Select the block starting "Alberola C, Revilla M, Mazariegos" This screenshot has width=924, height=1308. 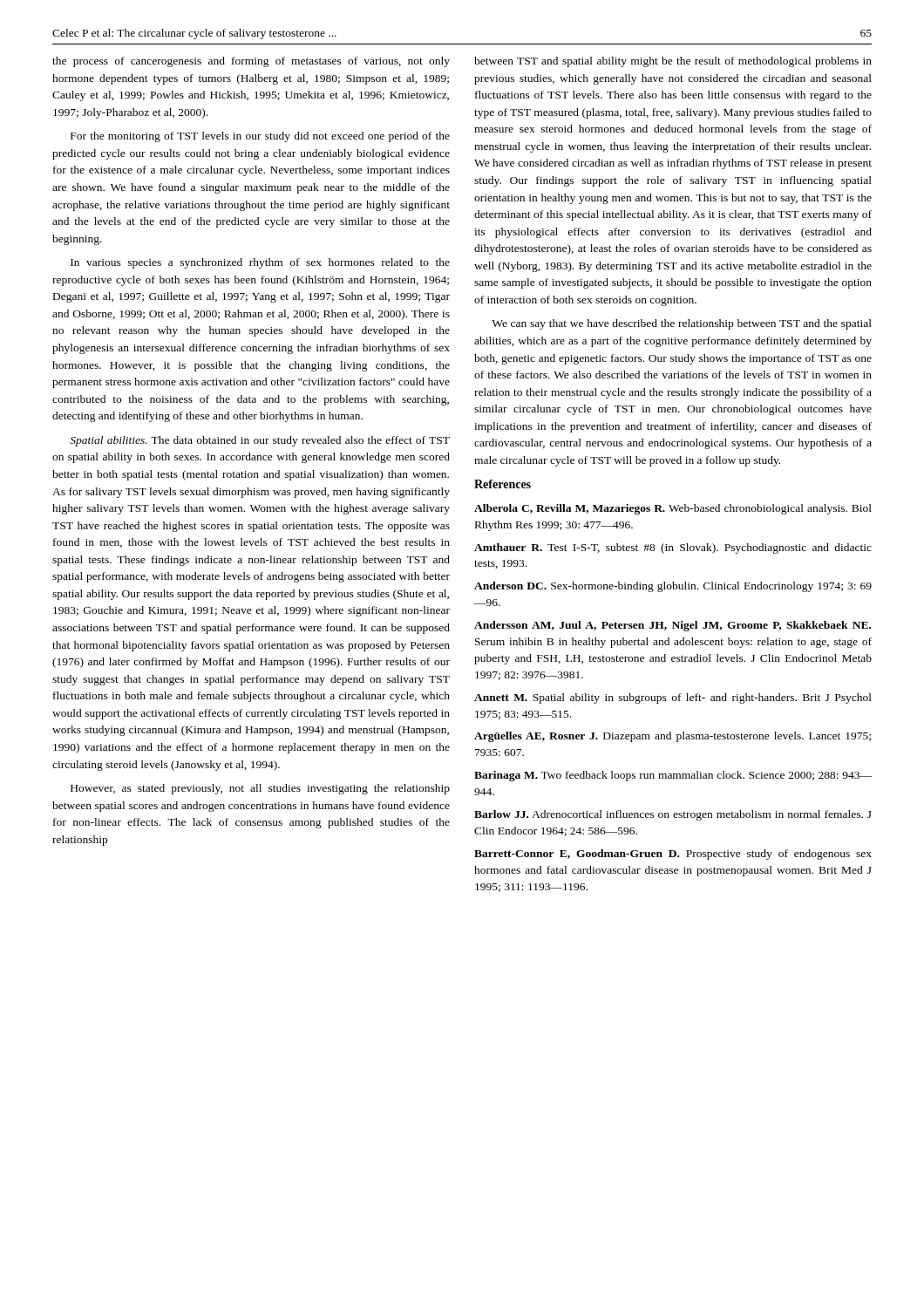pyautogui.click(x=673, y=517)
